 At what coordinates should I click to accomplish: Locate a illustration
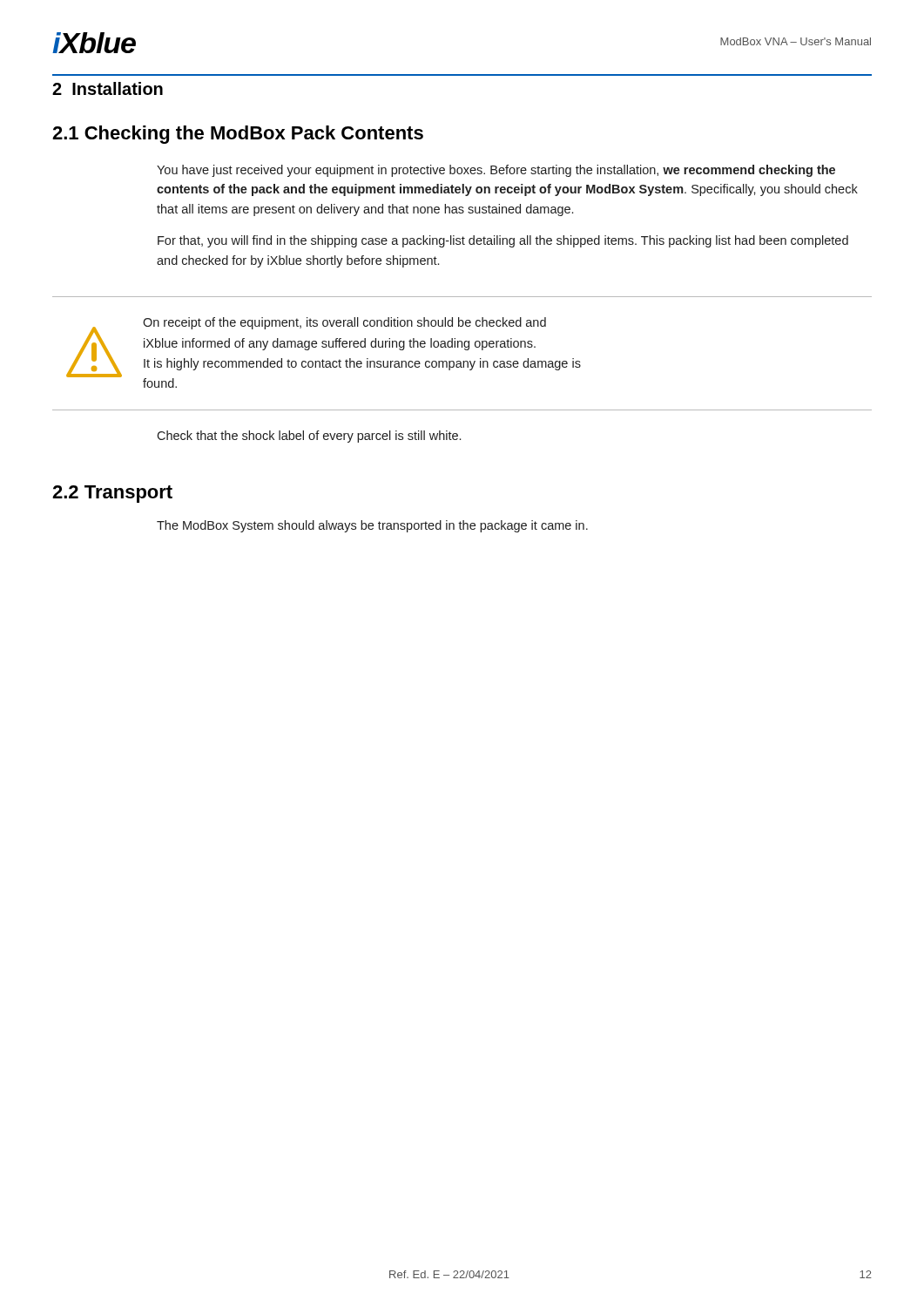coord(94,354)
